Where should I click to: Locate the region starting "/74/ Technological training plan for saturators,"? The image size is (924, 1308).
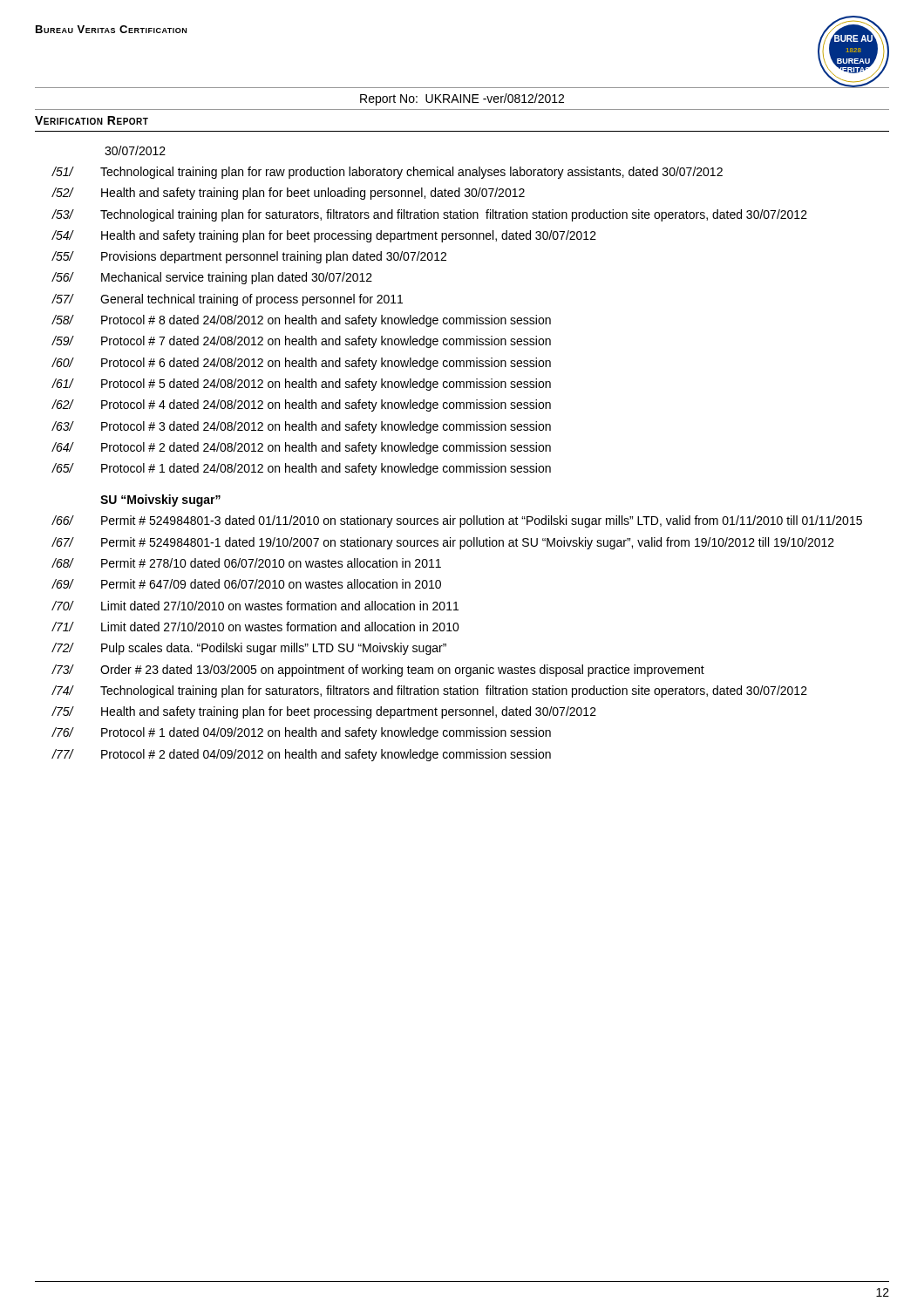(x=466, y=691)
